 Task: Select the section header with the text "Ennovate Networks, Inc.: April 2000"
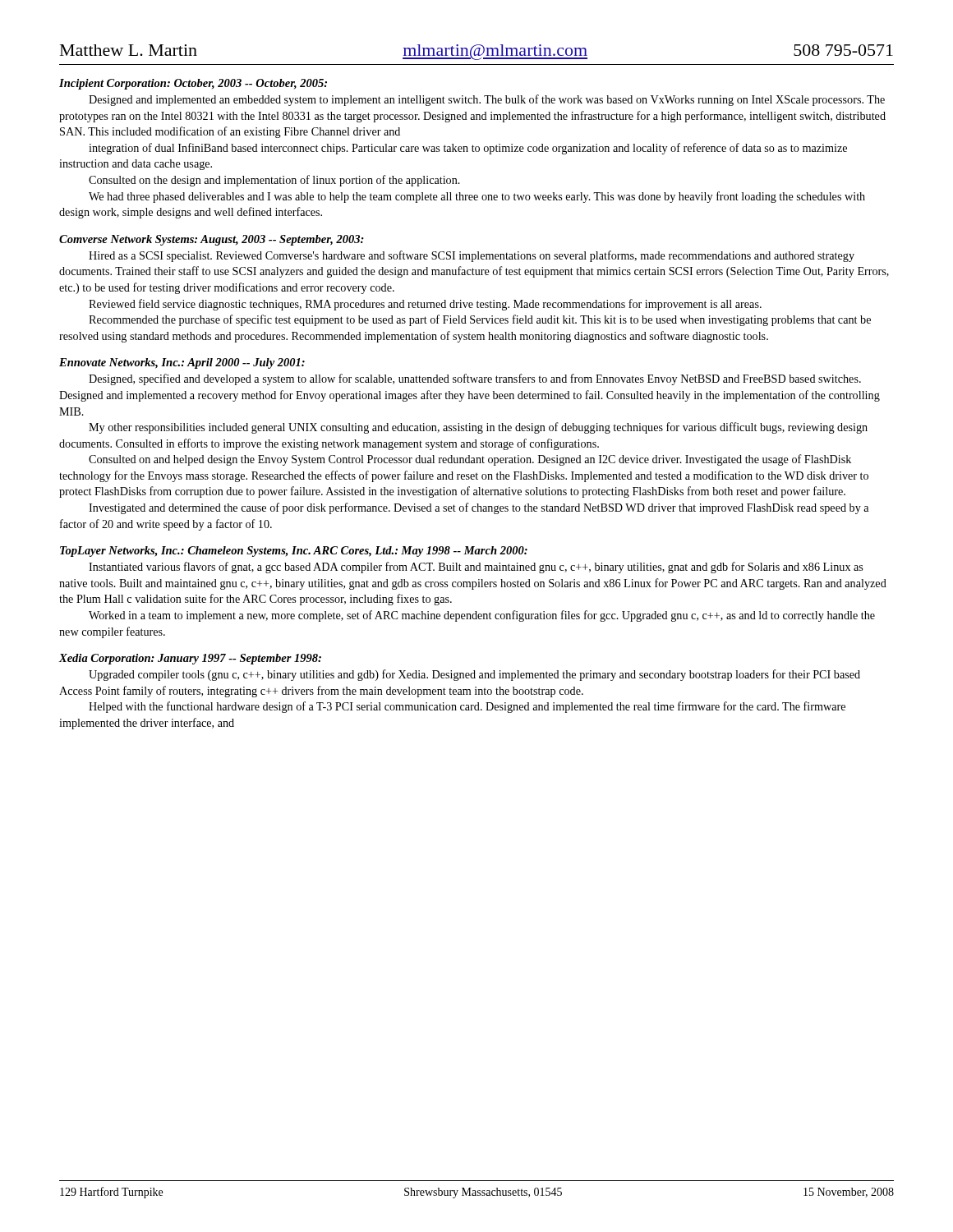pyautogui.click(x=182, y=362)
